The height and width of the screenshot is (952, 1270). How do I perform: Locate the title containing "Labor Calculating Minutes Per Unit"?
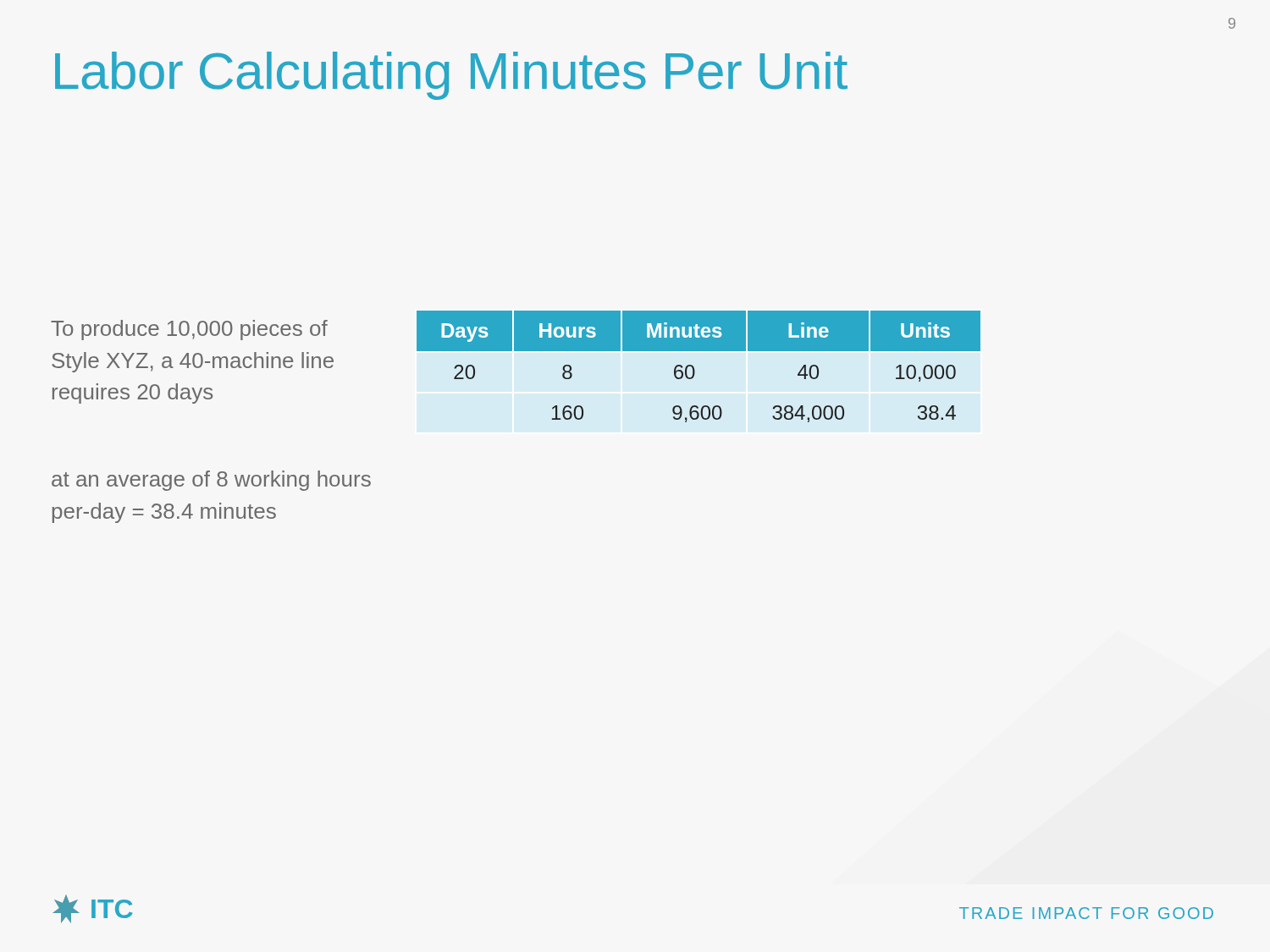449,71
